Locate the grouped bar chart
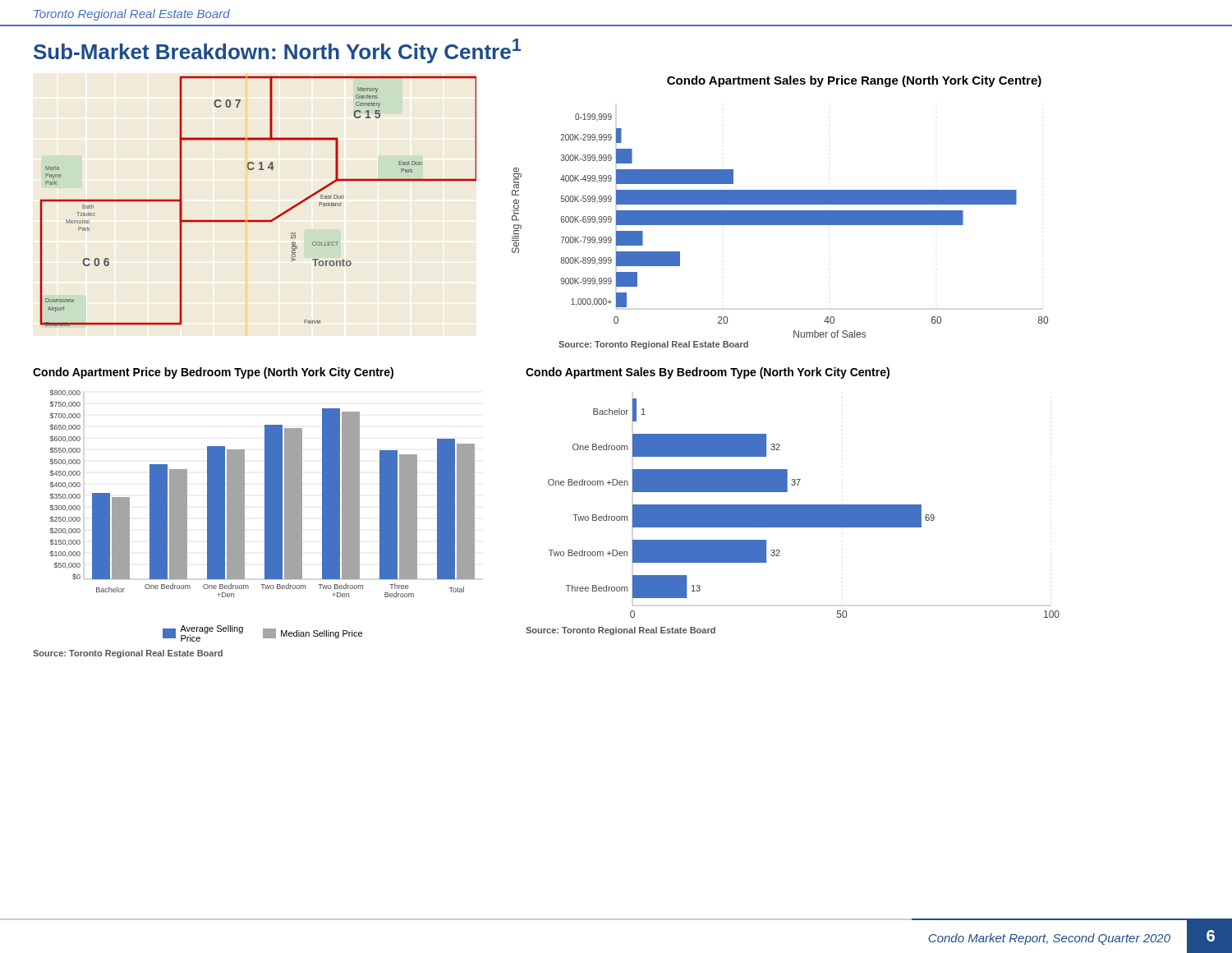 [263, 503]
